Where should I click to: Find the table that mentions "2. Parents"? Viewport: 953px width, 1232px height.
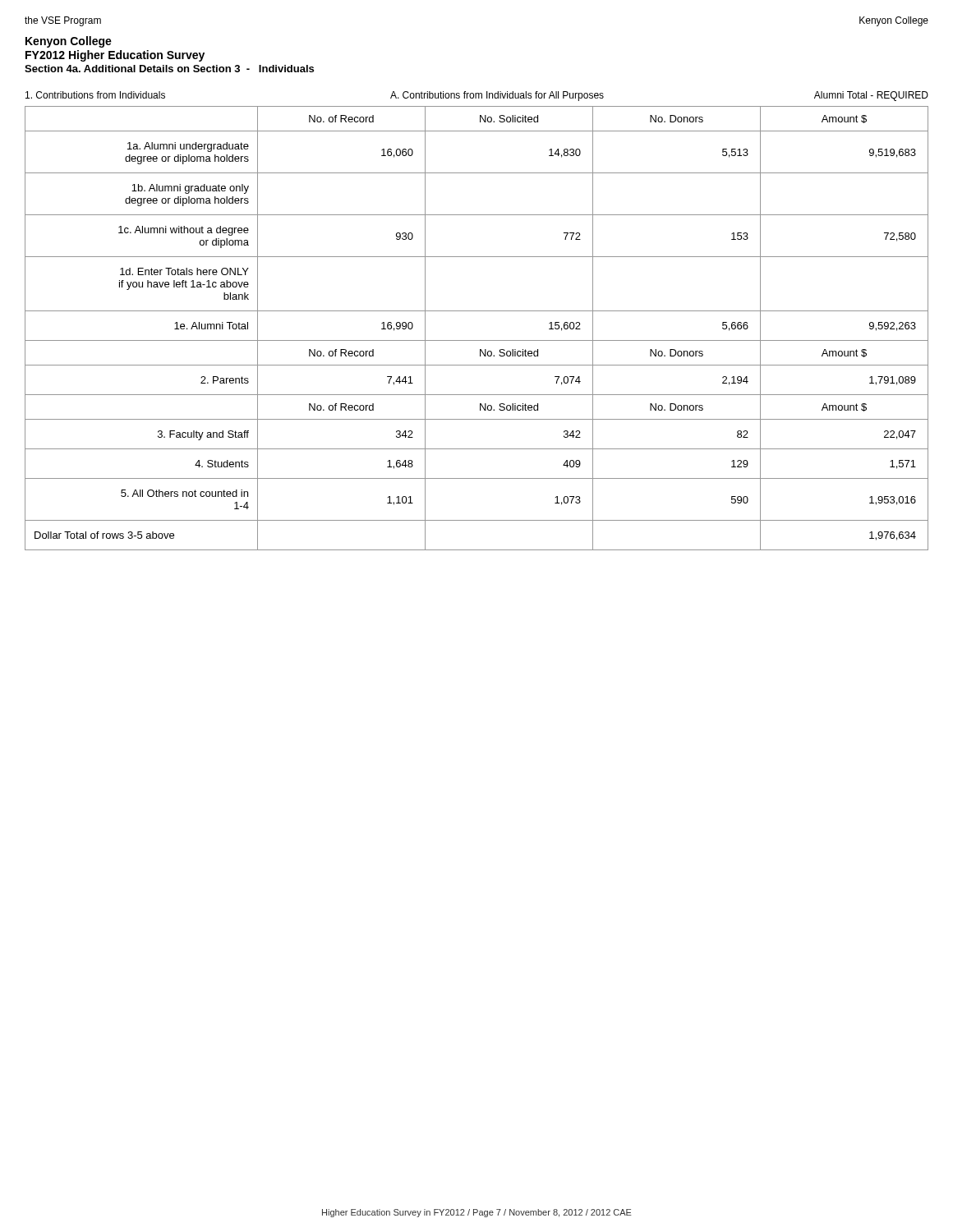476,328
